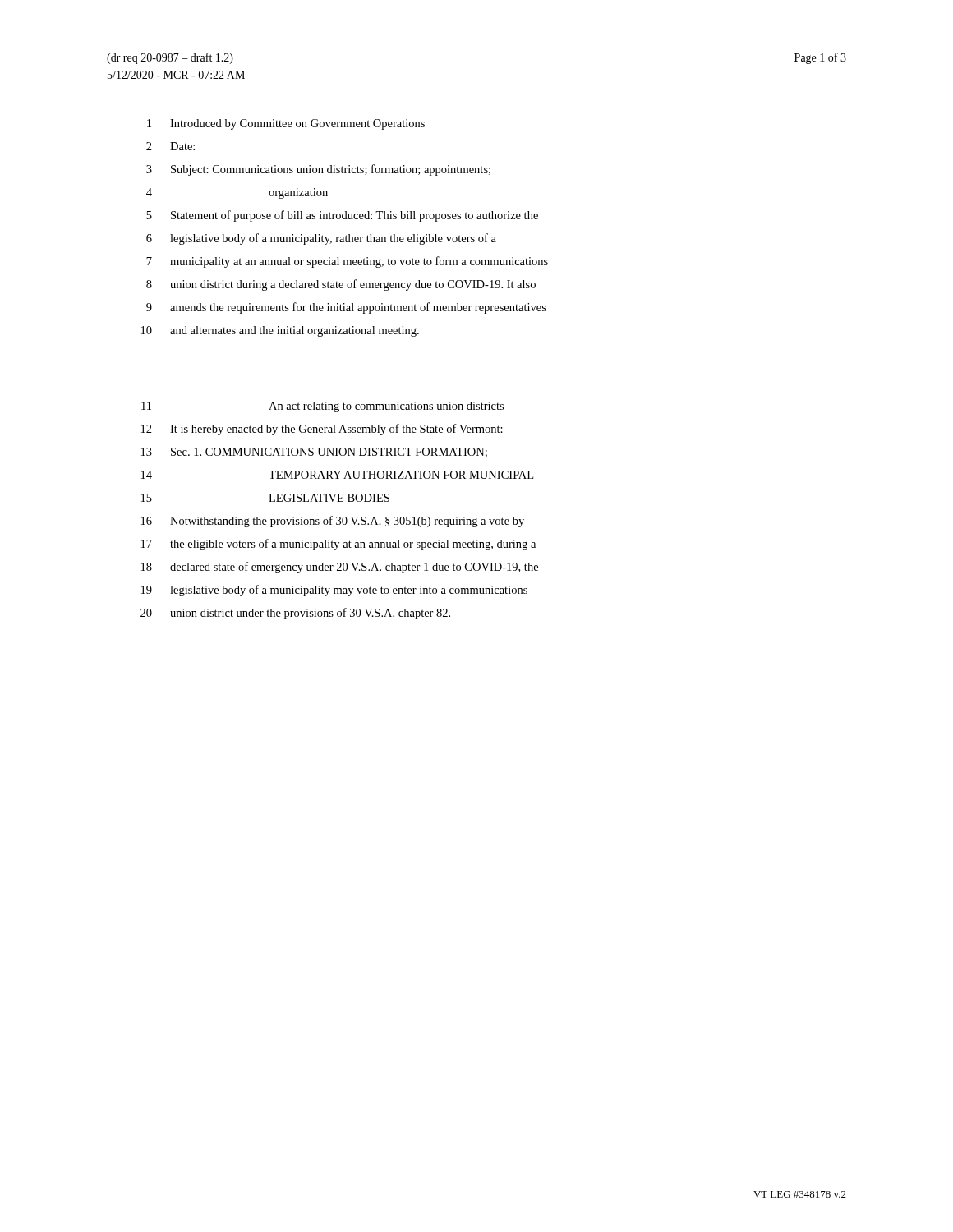
Task: Find the list item that reads "2 Date:"
Action: click(170, 146)
